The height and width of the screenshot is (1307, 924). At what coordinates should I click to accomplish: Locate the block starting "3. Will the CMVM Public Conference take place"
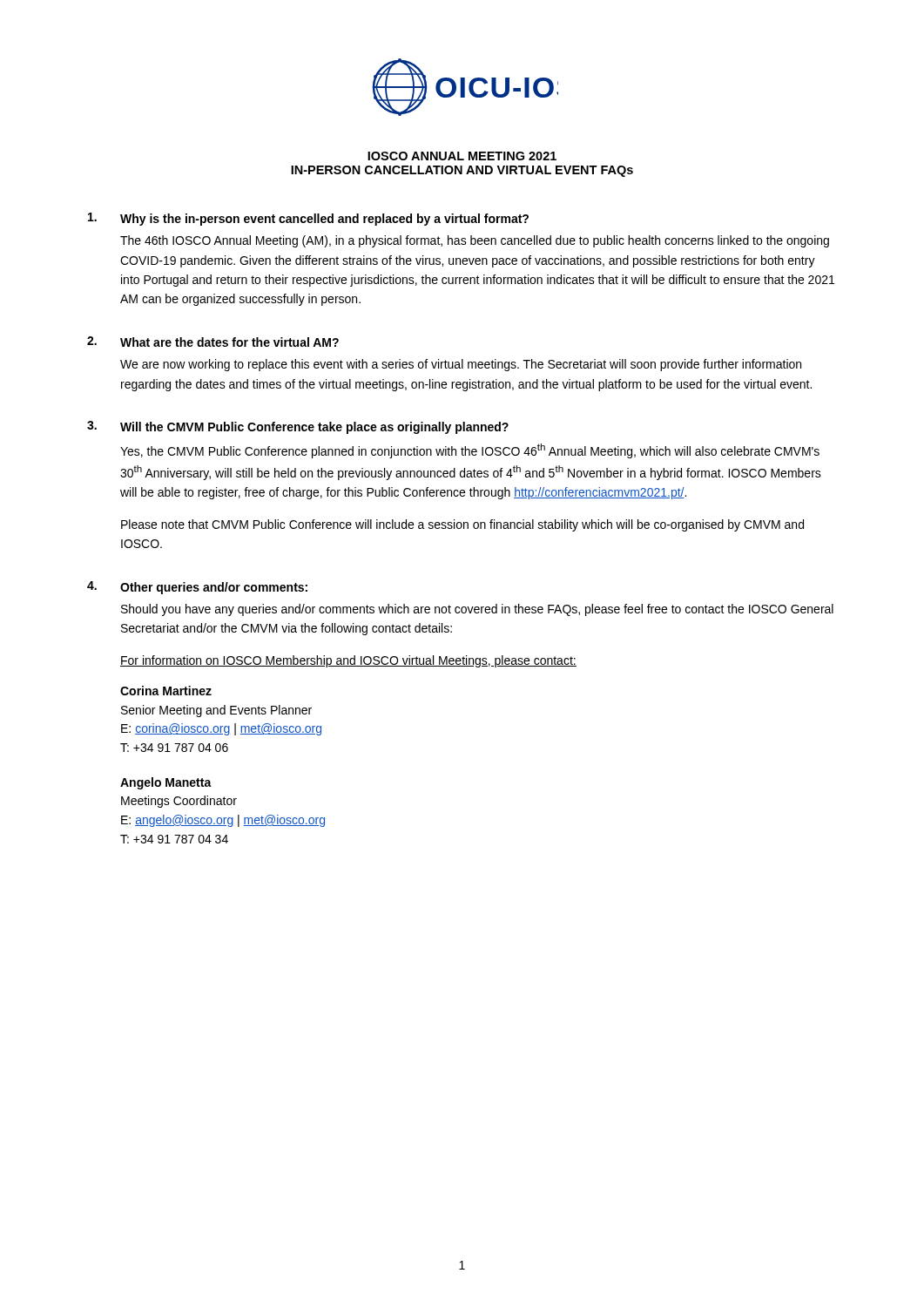298,427
